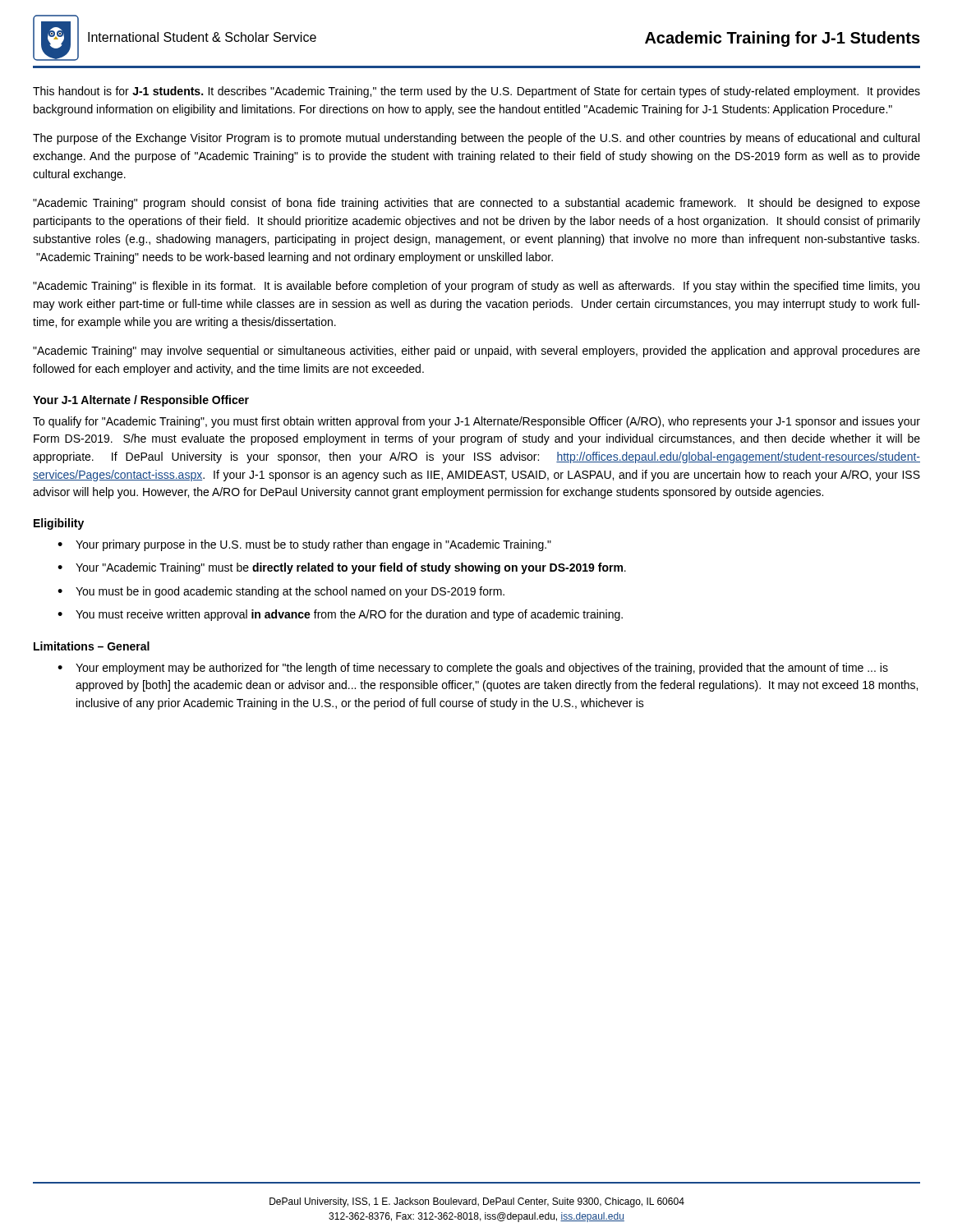Image resolution: width=953 pixels, height=1232 pixels.
Task: Navigate to the passage starting "• You must be in good academic"
Action: (489, 592)
